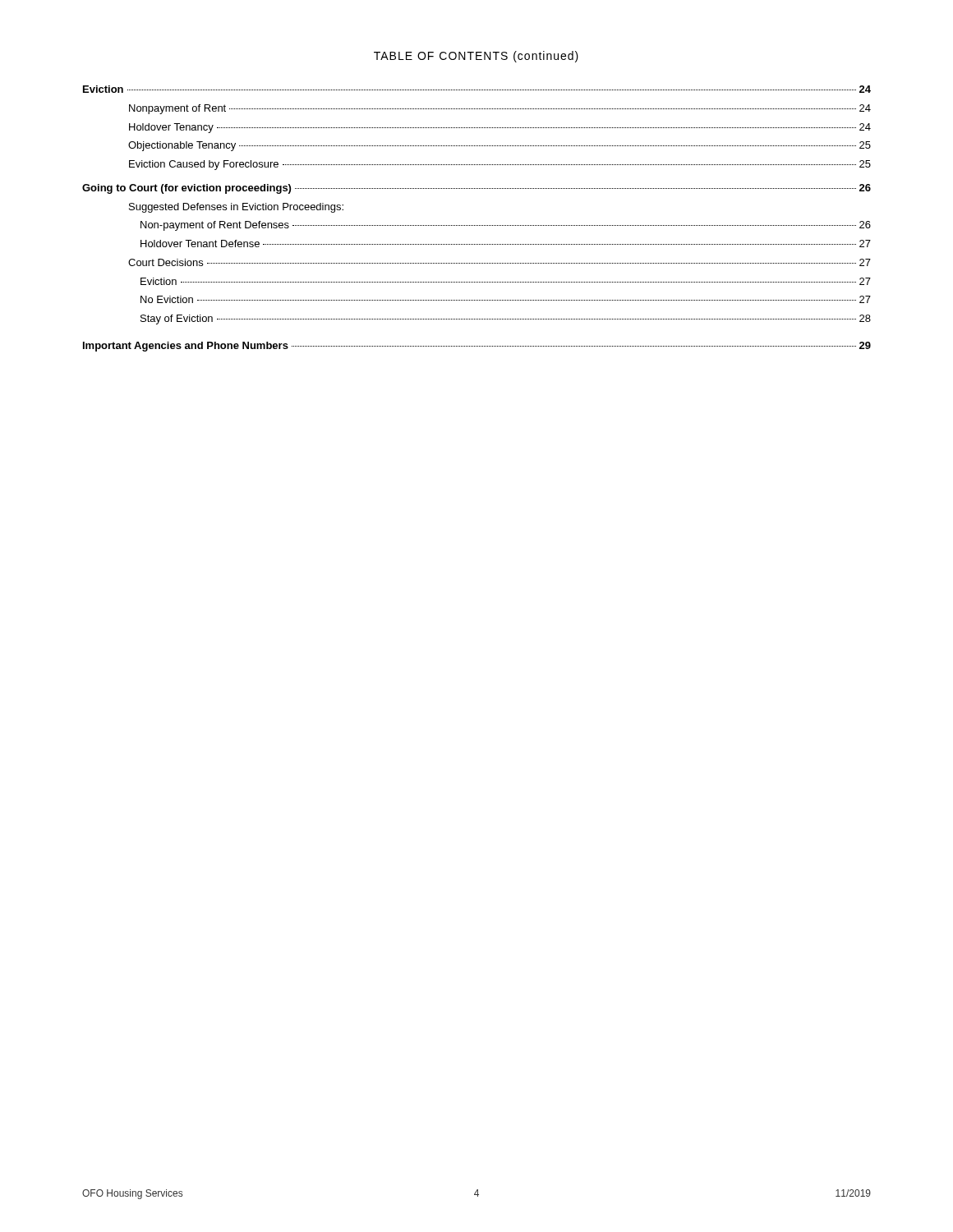Where does it say "Nonpayment of Rent 24"?
This screenshot has height=1232, width=953.
(476, 109)
